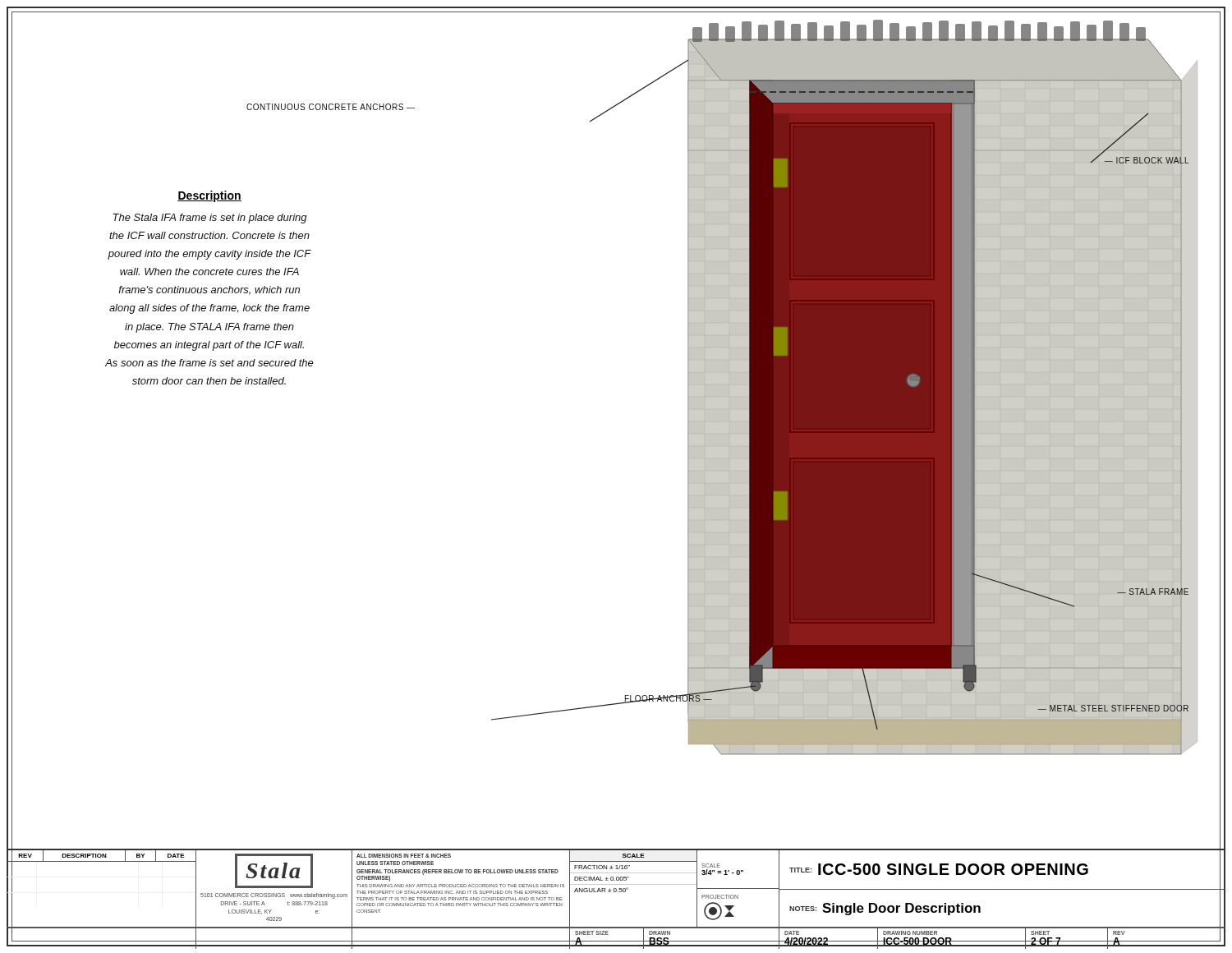
Task: Select the table that reads "SHEET SIZE A DRAWN BSS"
Action: tap(616, 938)
